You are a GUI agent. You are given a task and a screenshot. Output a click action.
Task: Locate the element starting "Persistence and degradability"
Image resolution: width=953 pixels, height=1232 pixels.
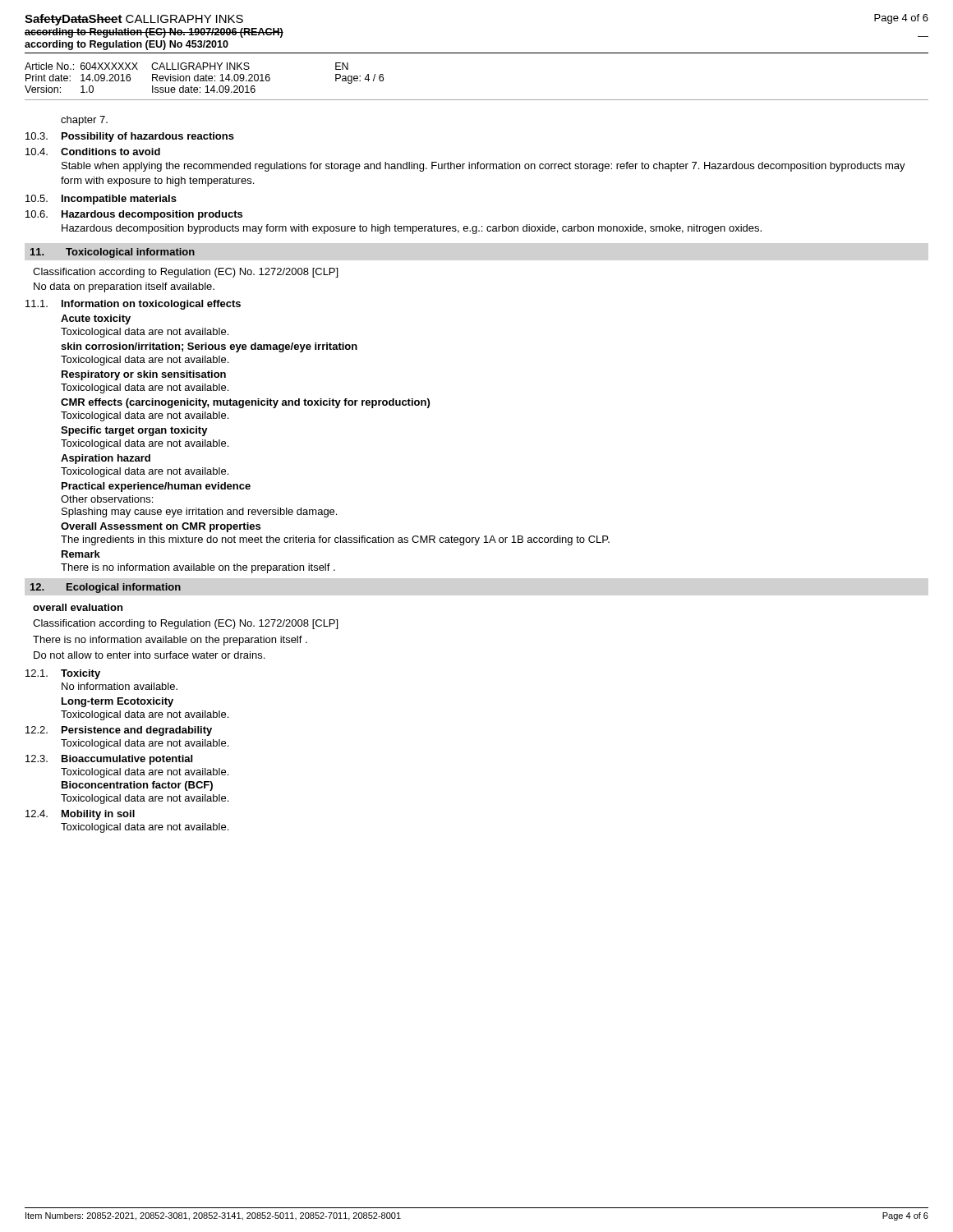pyautogui.click(x=136, y=730)
